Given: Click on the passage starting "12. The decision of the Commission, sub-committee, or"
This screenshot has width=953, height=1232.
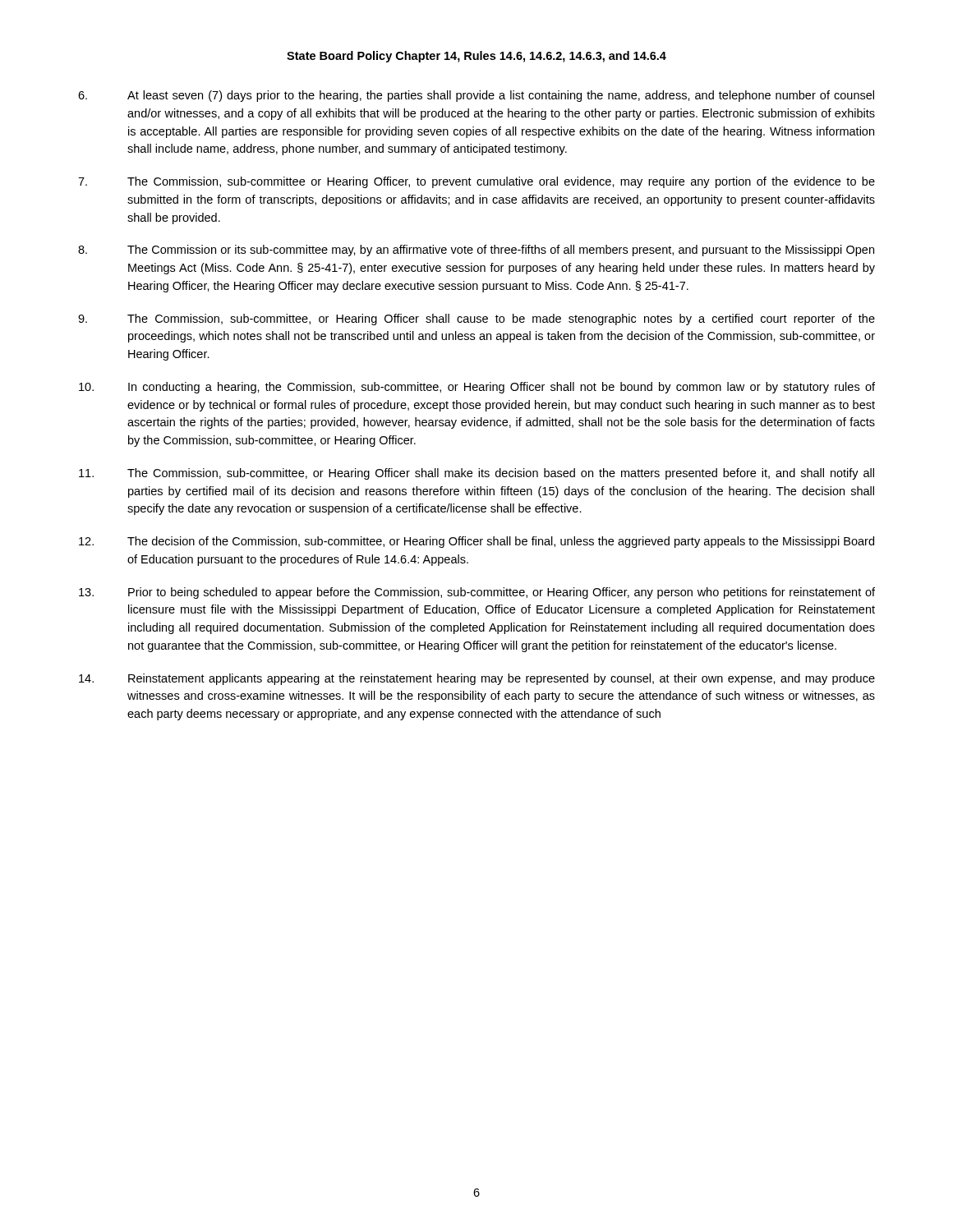Looking at the screenshot, I should [476, 551].
